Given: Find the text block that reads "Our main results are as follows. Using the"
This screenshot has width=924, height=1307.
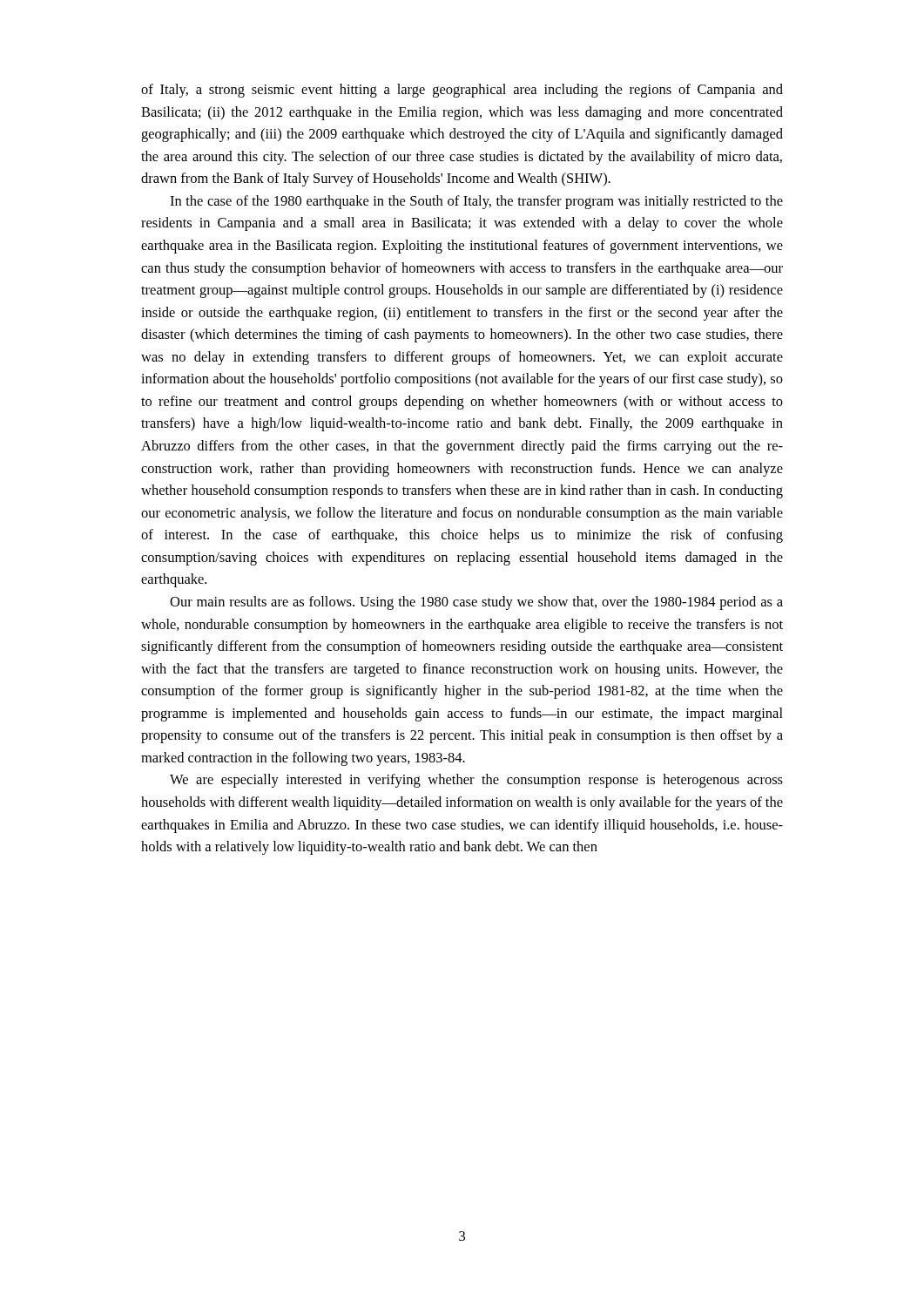Looking at the screenshot, I should coord(462,680).
